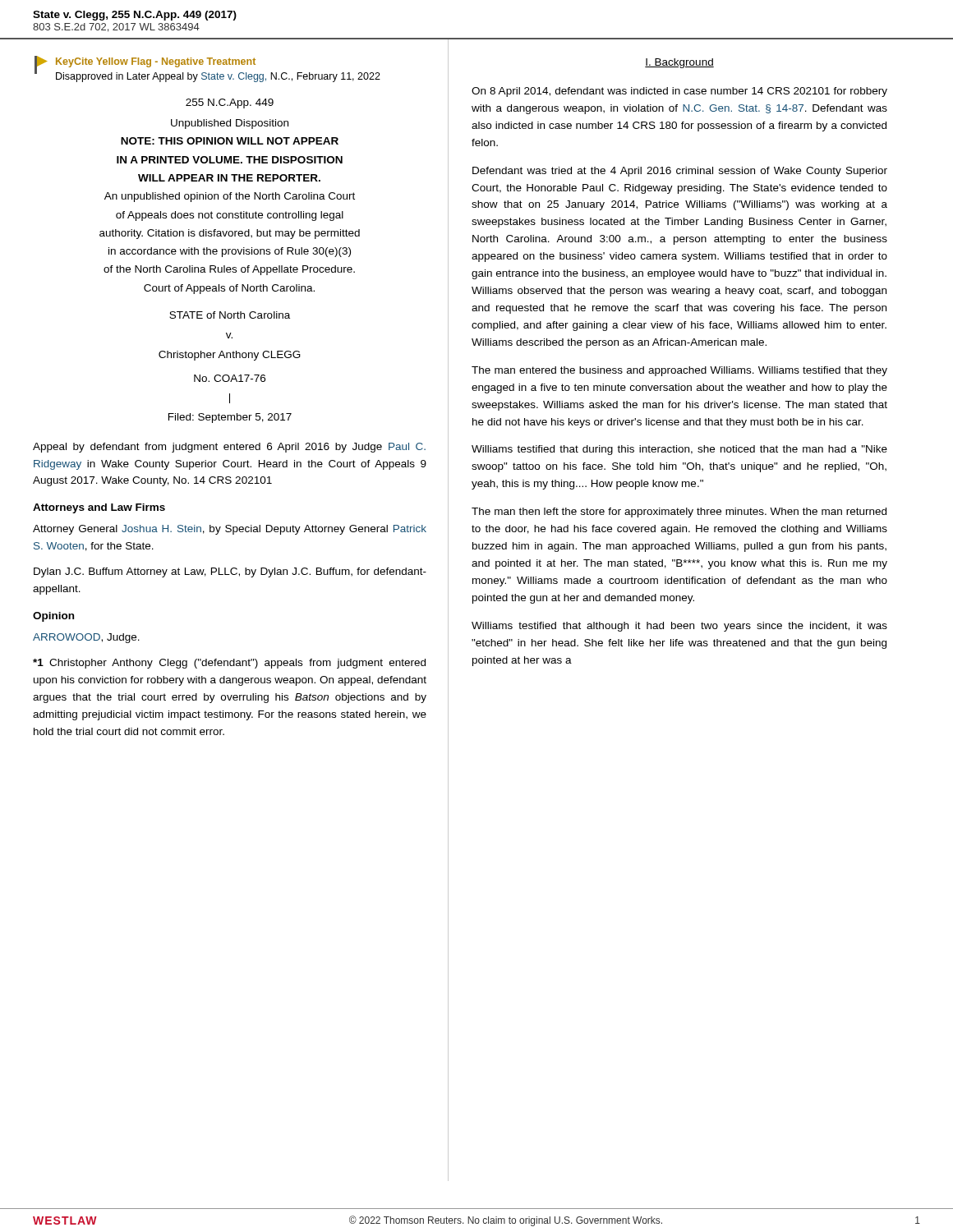Screen dimensions: 1232x953
Task: Locate the block starting "KeyCite Yellow Flag - Negative Treatment"
Action: 207,69
